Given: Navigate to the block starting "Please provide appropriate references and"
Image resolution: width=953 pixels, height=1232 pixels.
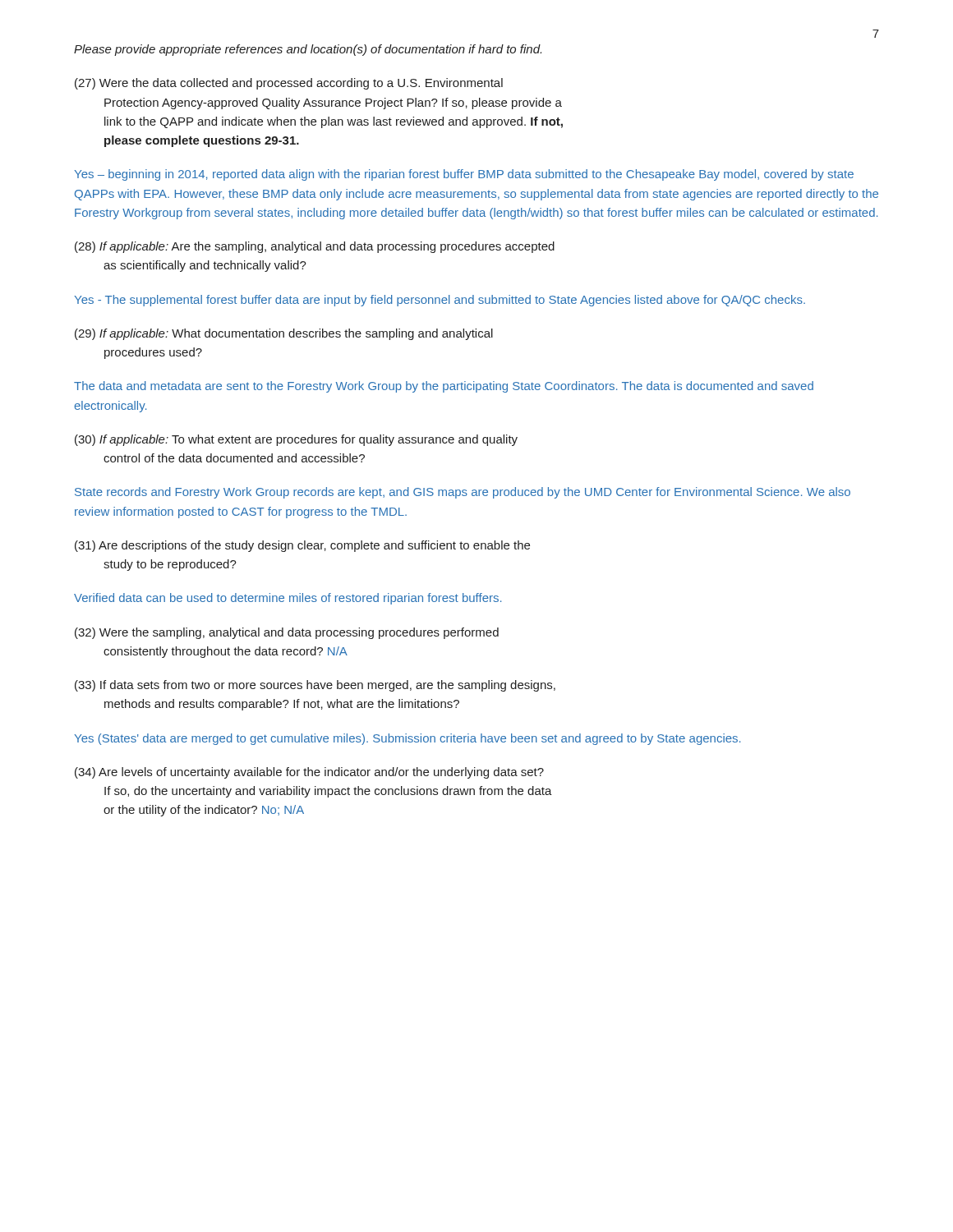Looking at the screenshot, I should coord(309,49).
